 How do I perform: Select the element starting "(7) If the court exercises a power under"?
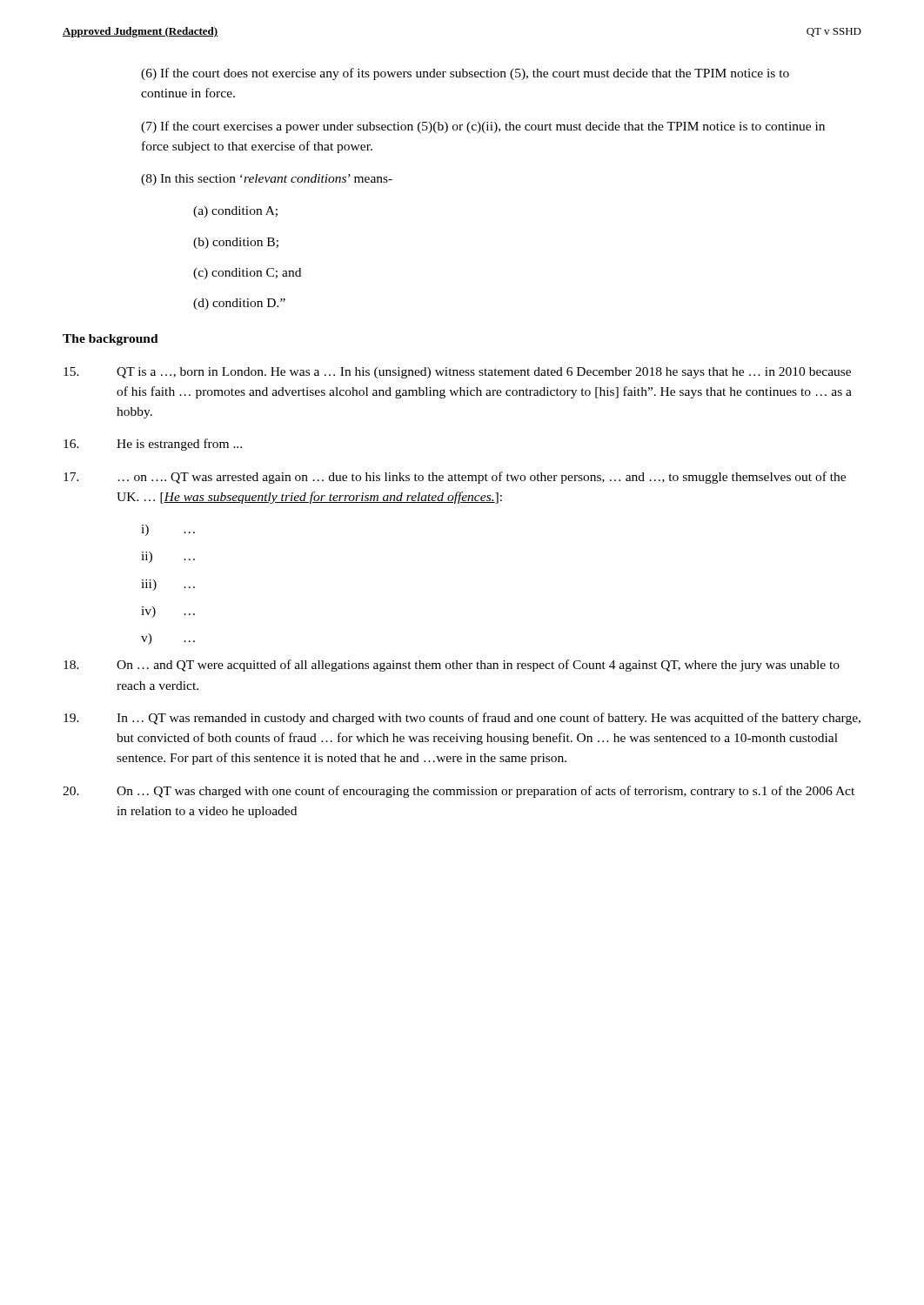pyautogui.click(x=483, y=135)
